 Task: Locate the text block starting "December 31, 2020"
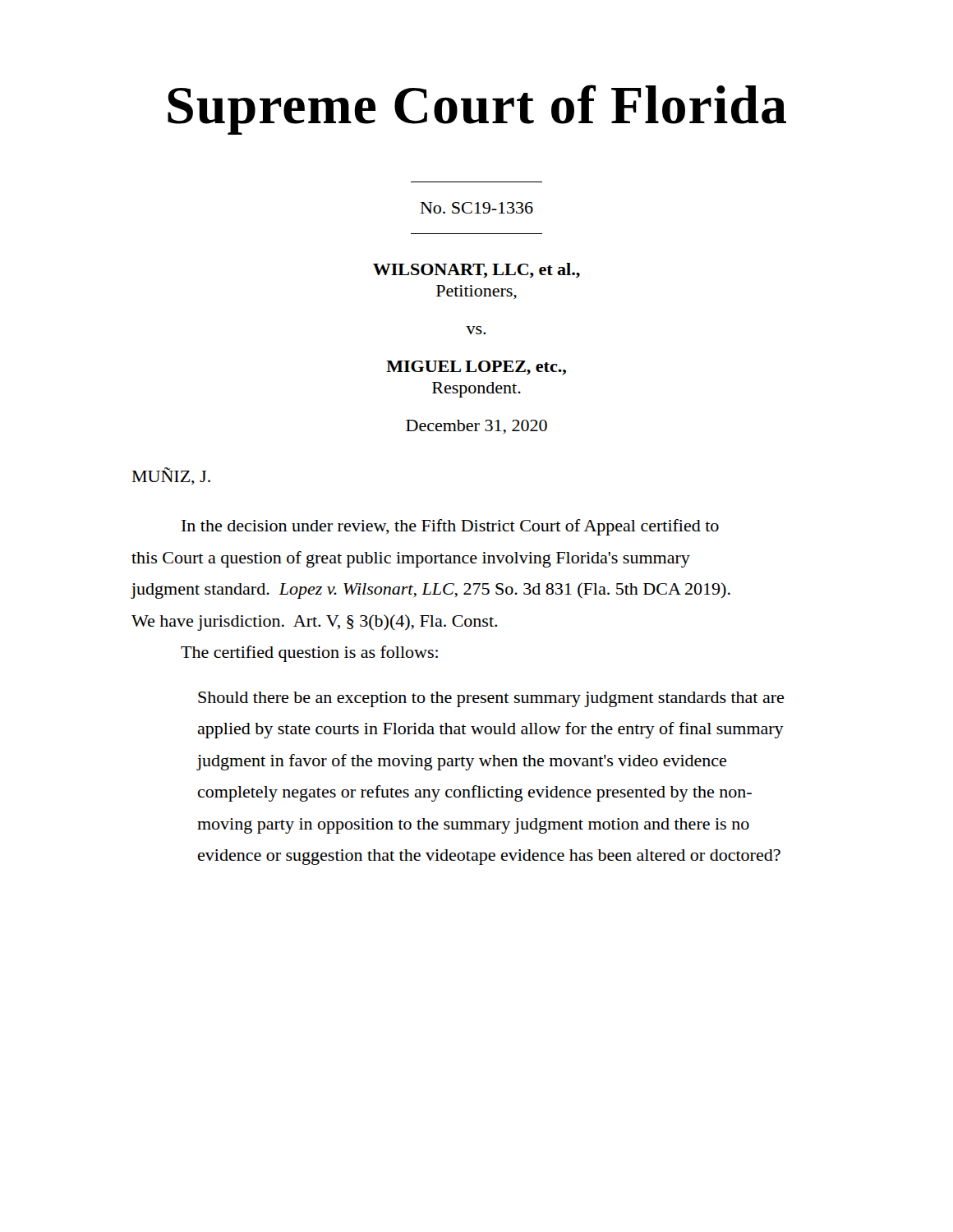476,425
